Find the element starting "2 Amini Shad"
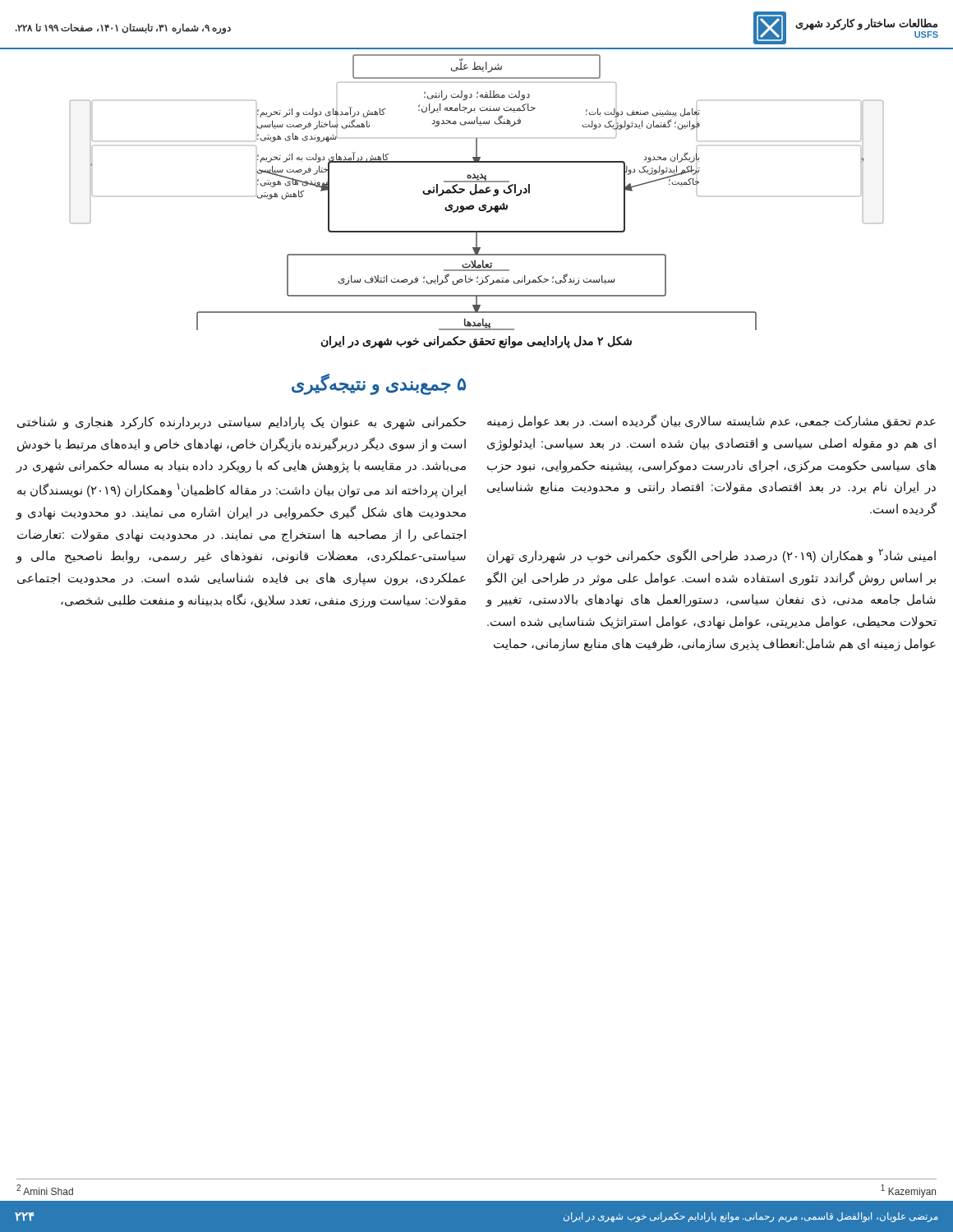Image resolution: width=953 pixels, height=1232 pixels. click(x=45, y=1191)
